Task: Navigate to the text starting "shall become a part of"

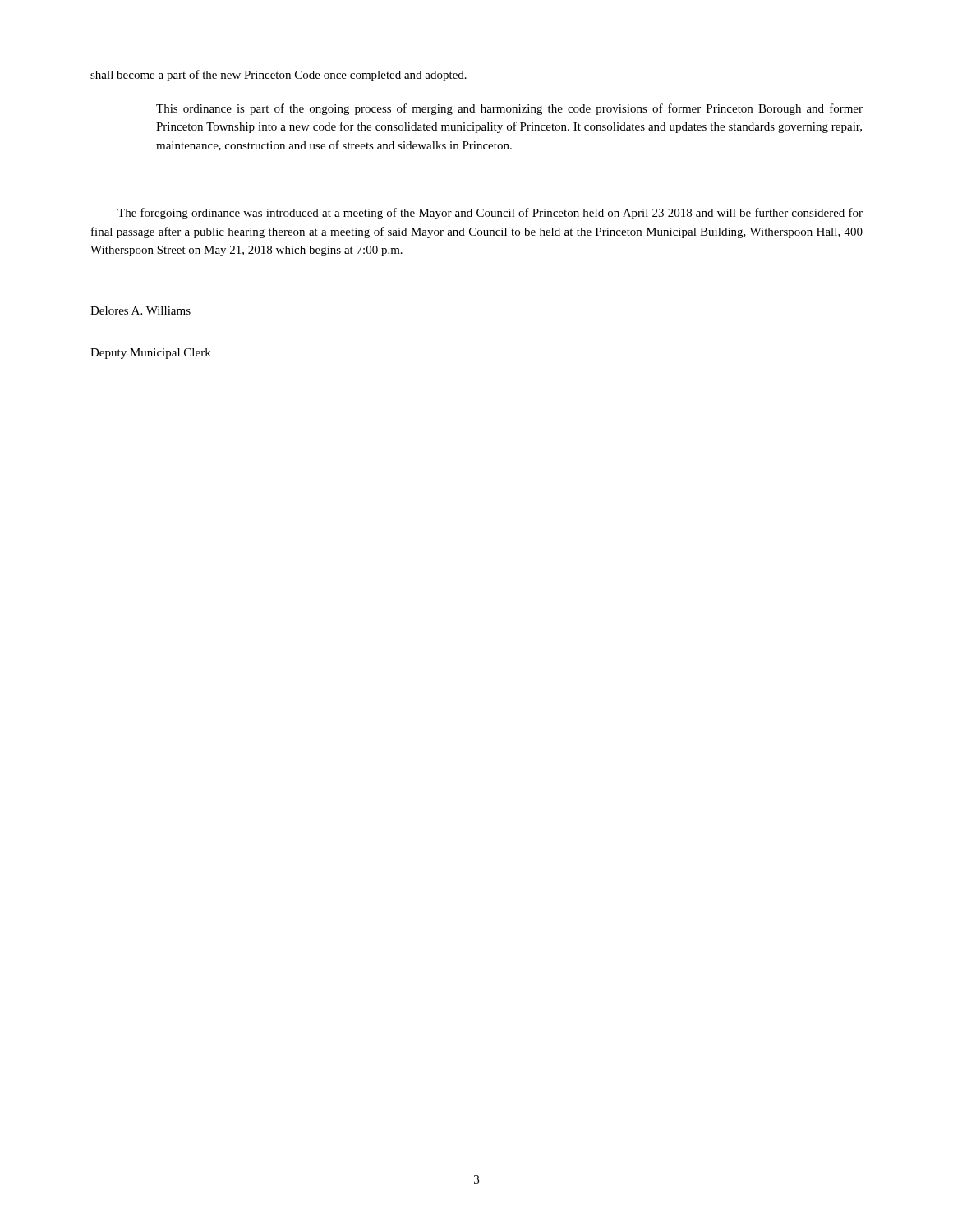Action: point(279,75)
